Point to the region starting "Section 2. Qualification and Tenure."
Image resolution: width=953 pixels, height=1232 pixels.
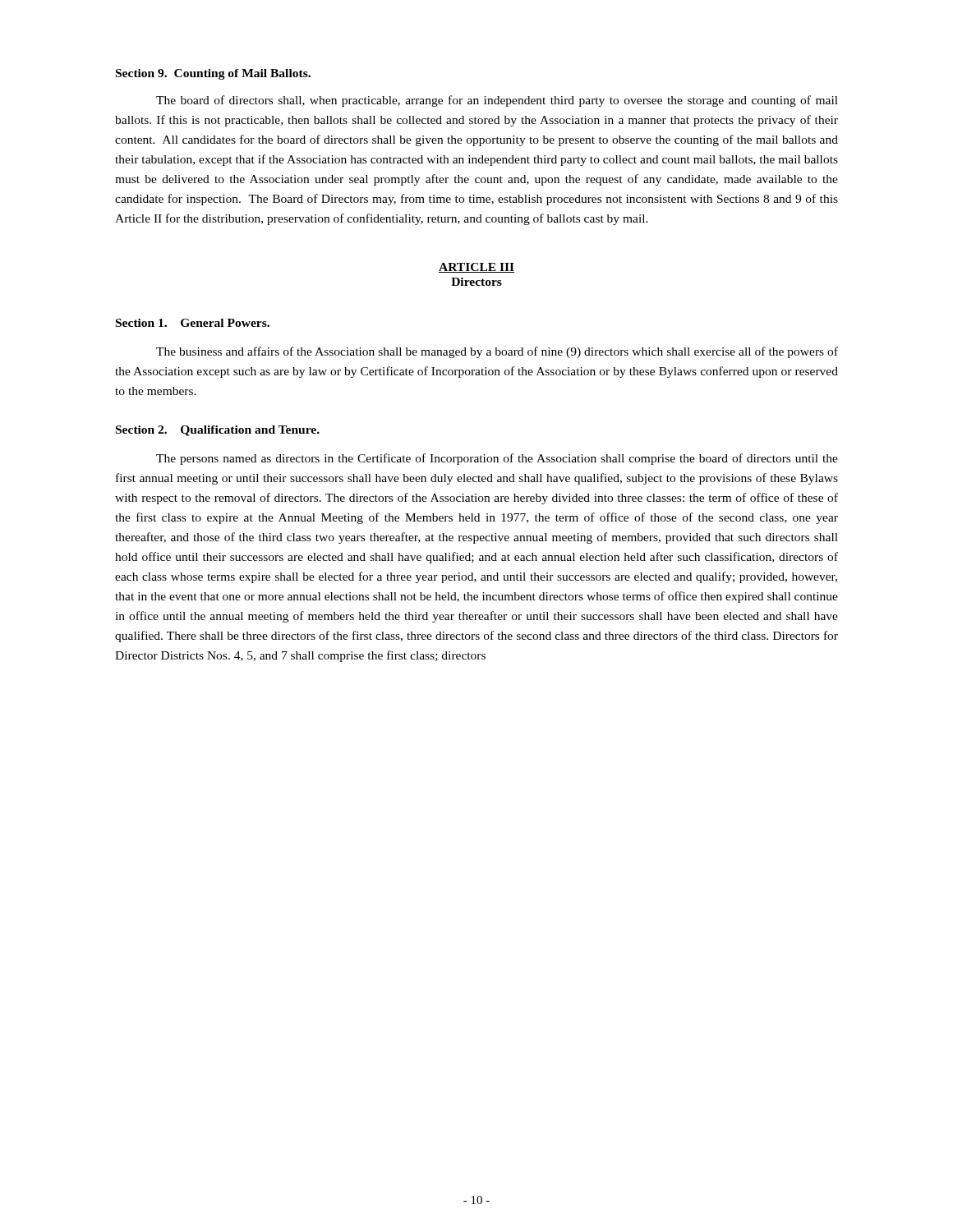click(x=217, y=429)
